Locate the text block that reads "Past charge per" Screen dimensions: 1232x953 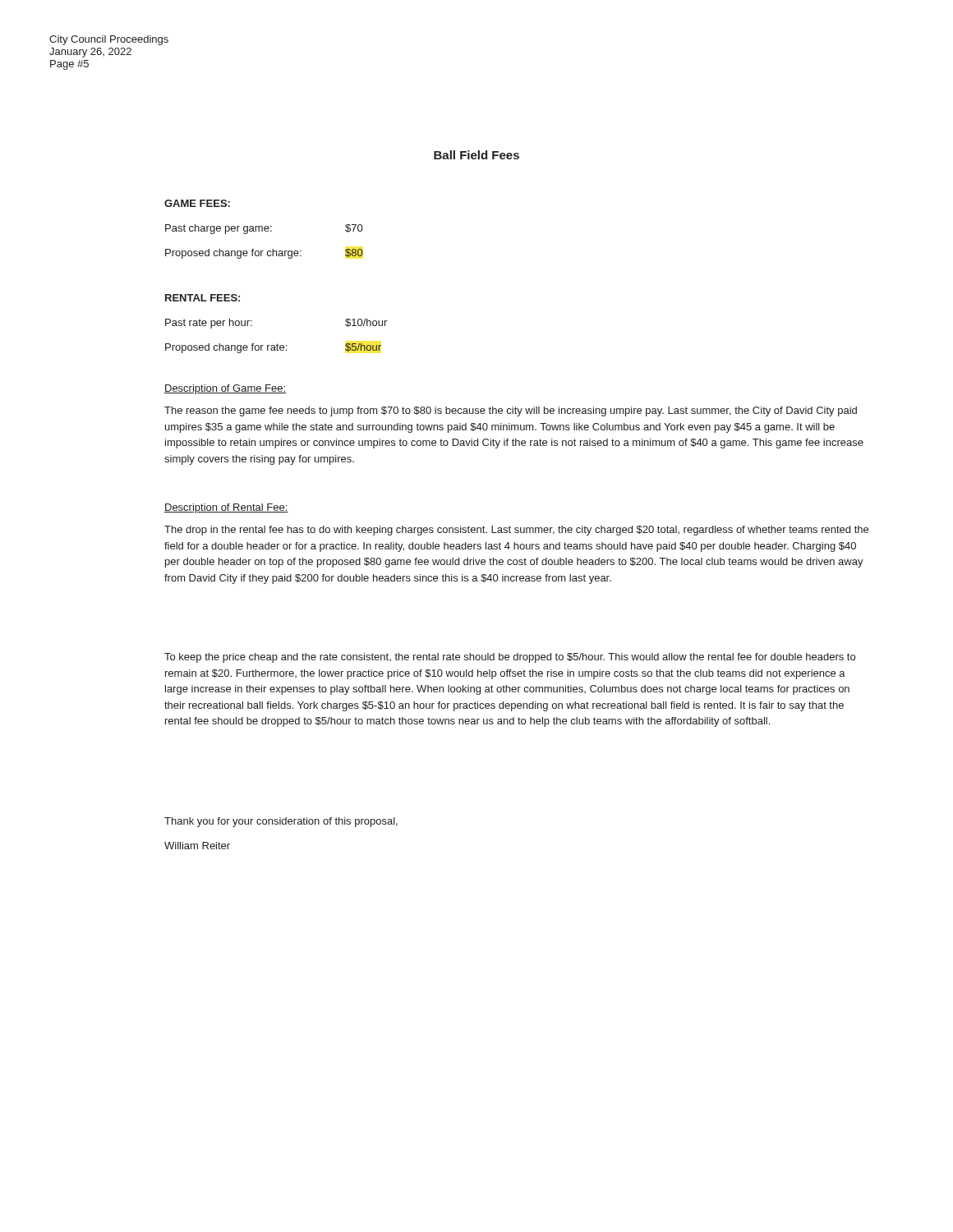point(218,228)
